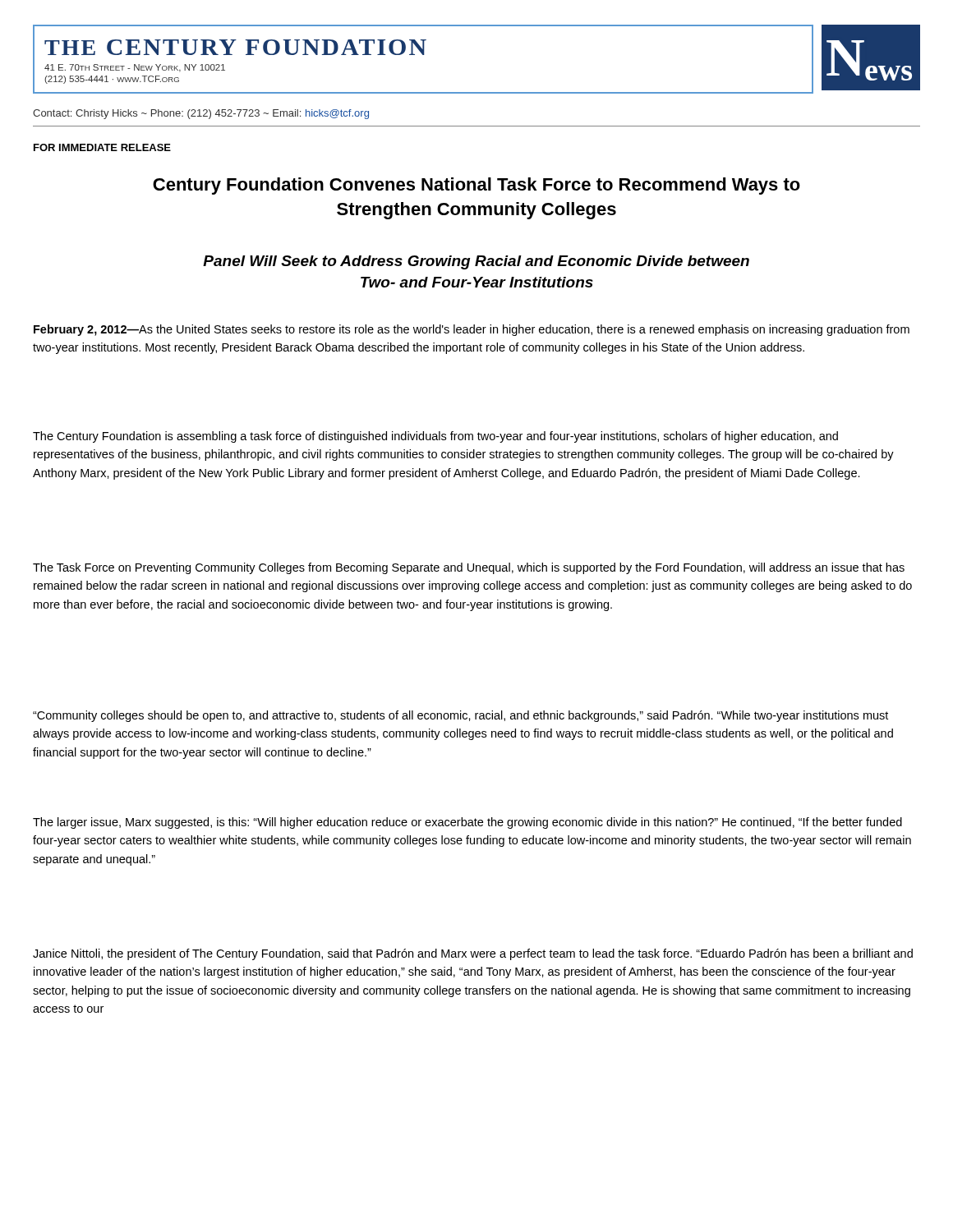Find the block on this page that starts "February 2, 2012—As"
The width and height of the screenshot is (953, 1232).
click(x=471, y=339)
